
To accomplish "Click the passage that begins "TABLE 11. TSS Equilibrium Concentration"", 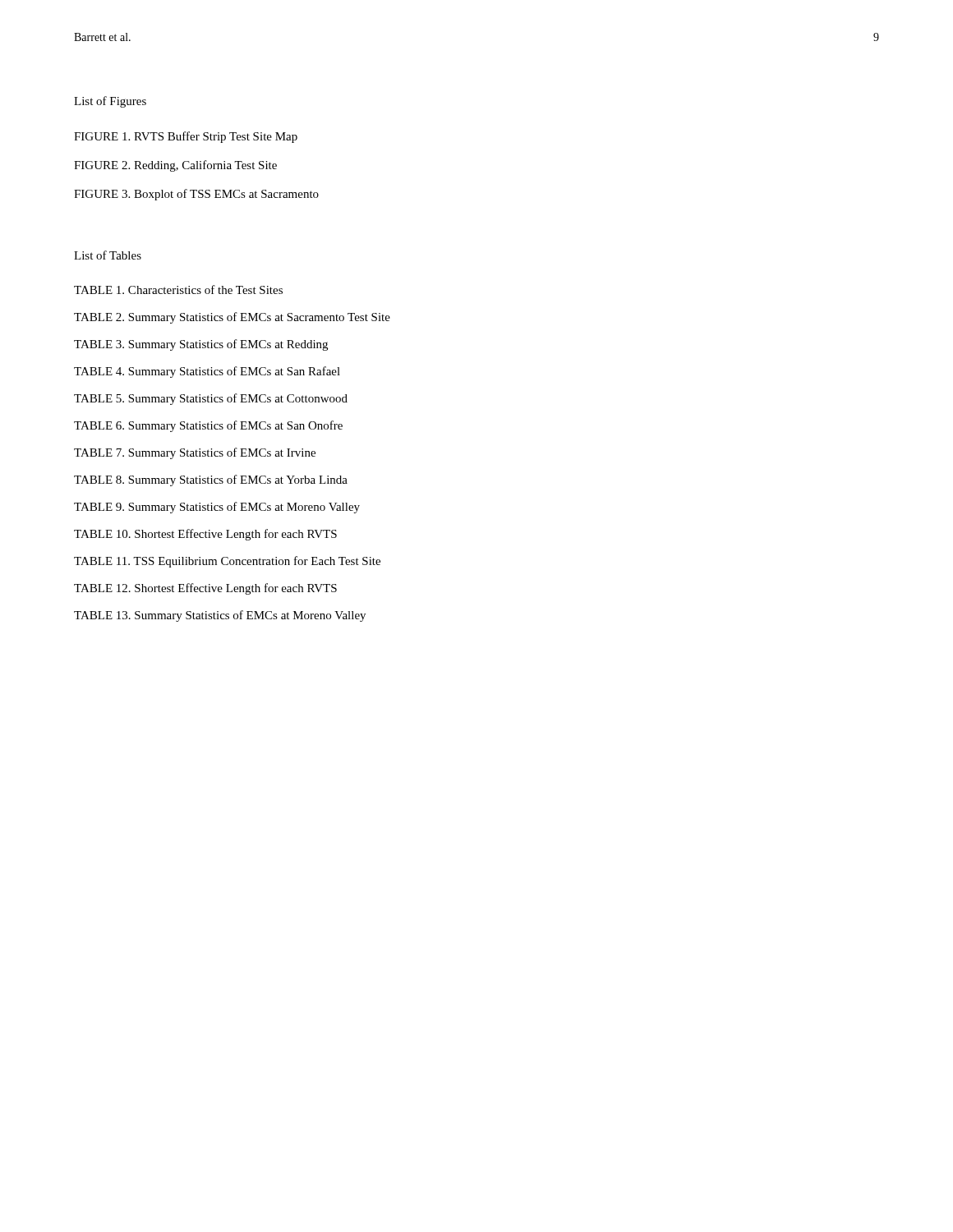I will tap(227, 561).
